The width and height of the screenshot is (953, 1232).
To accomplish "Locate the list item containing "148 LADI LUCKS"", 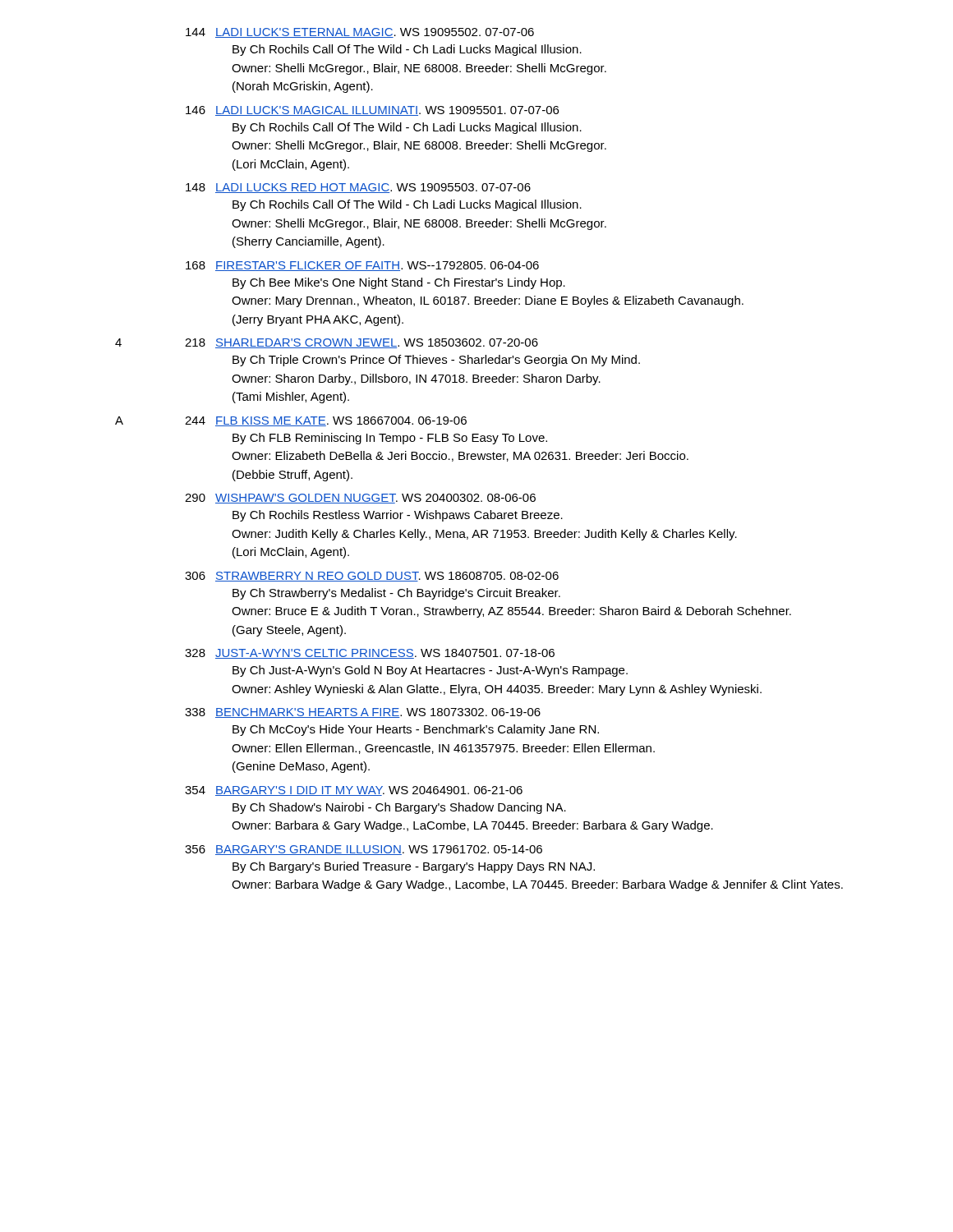I will tap(522, 215).
